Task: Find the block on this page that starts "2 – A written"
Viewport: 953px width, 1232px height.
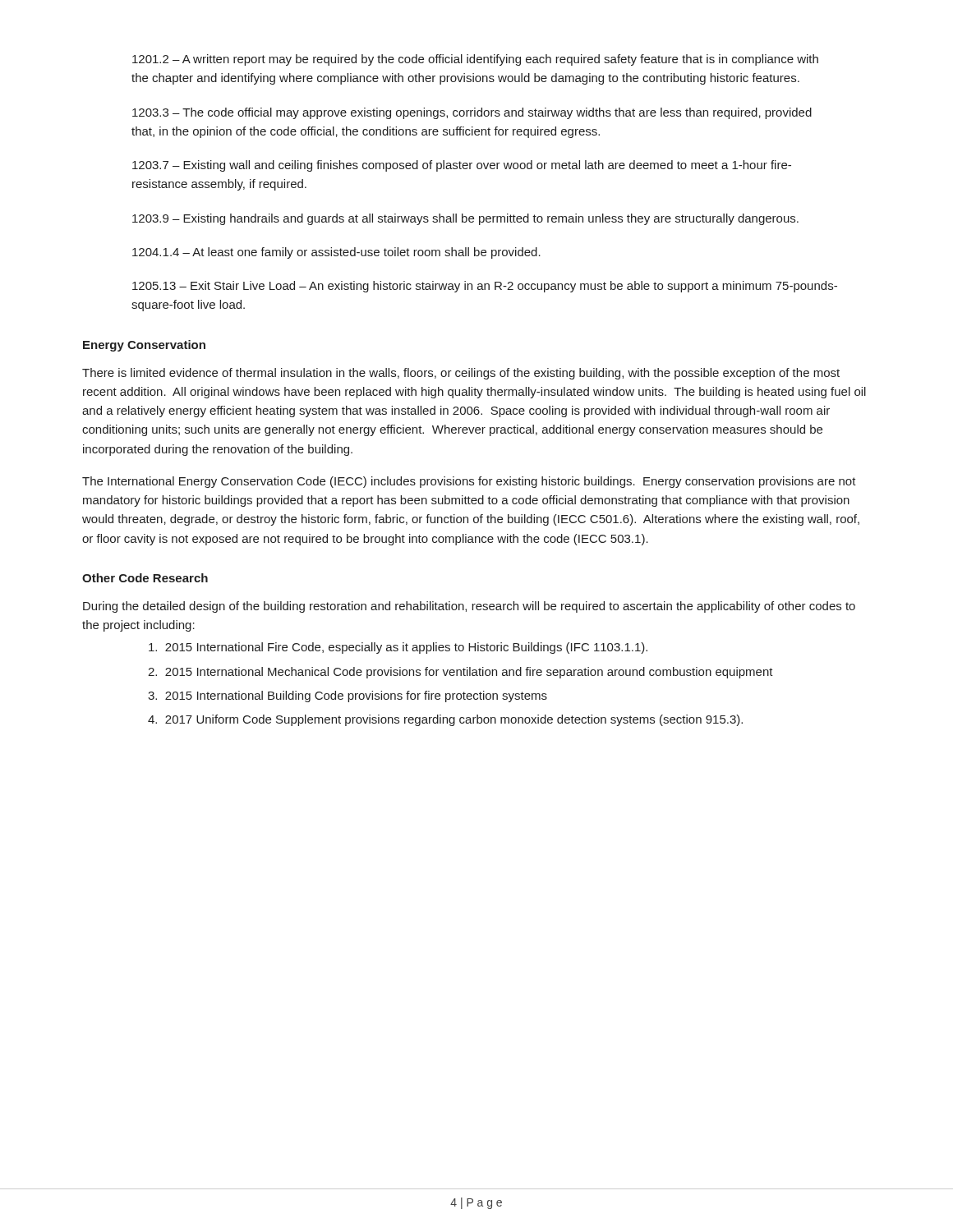Action: 475,68
